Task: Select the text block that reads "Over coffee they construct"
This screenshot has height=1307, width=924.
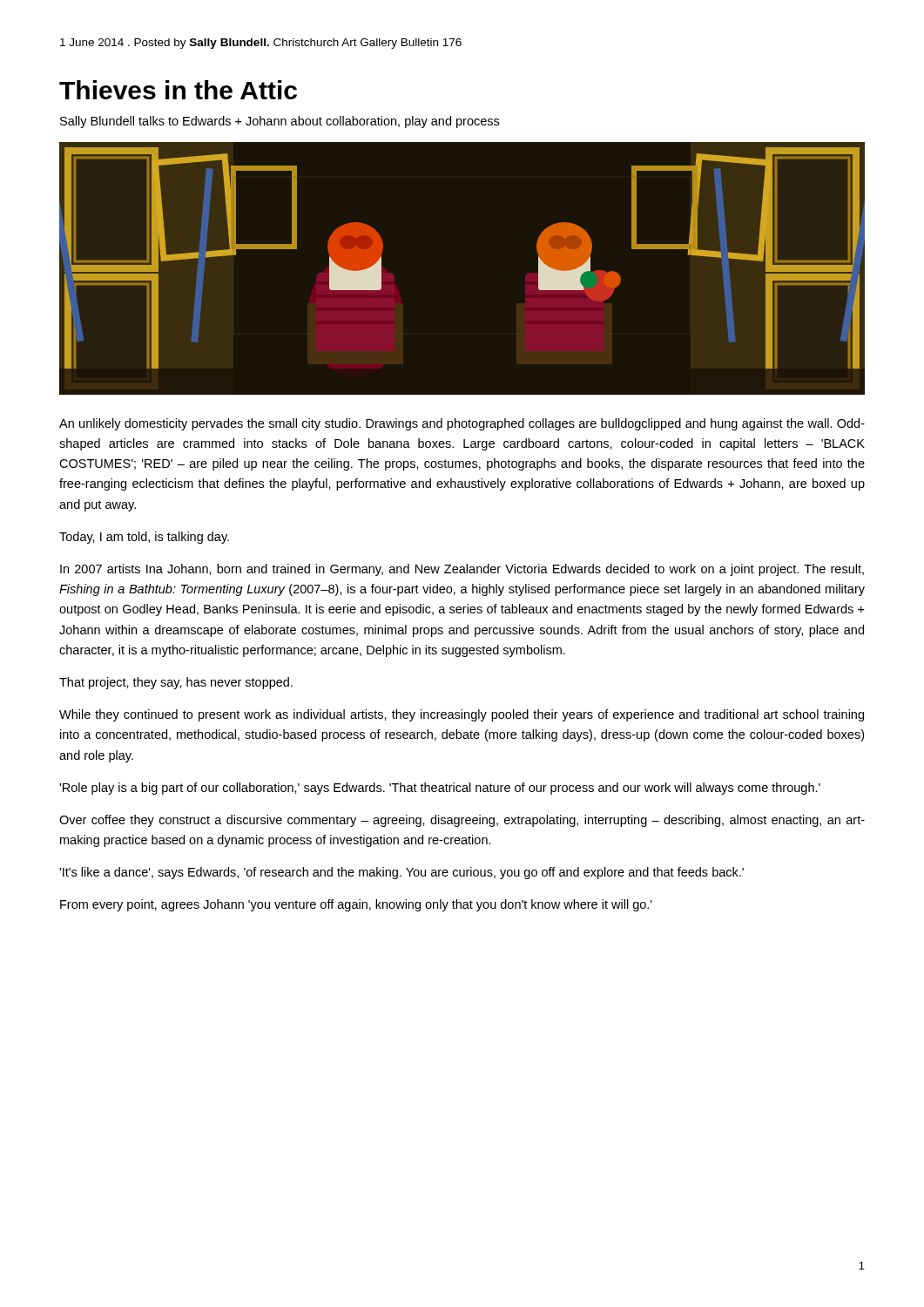Action: [x=462, y=830]
